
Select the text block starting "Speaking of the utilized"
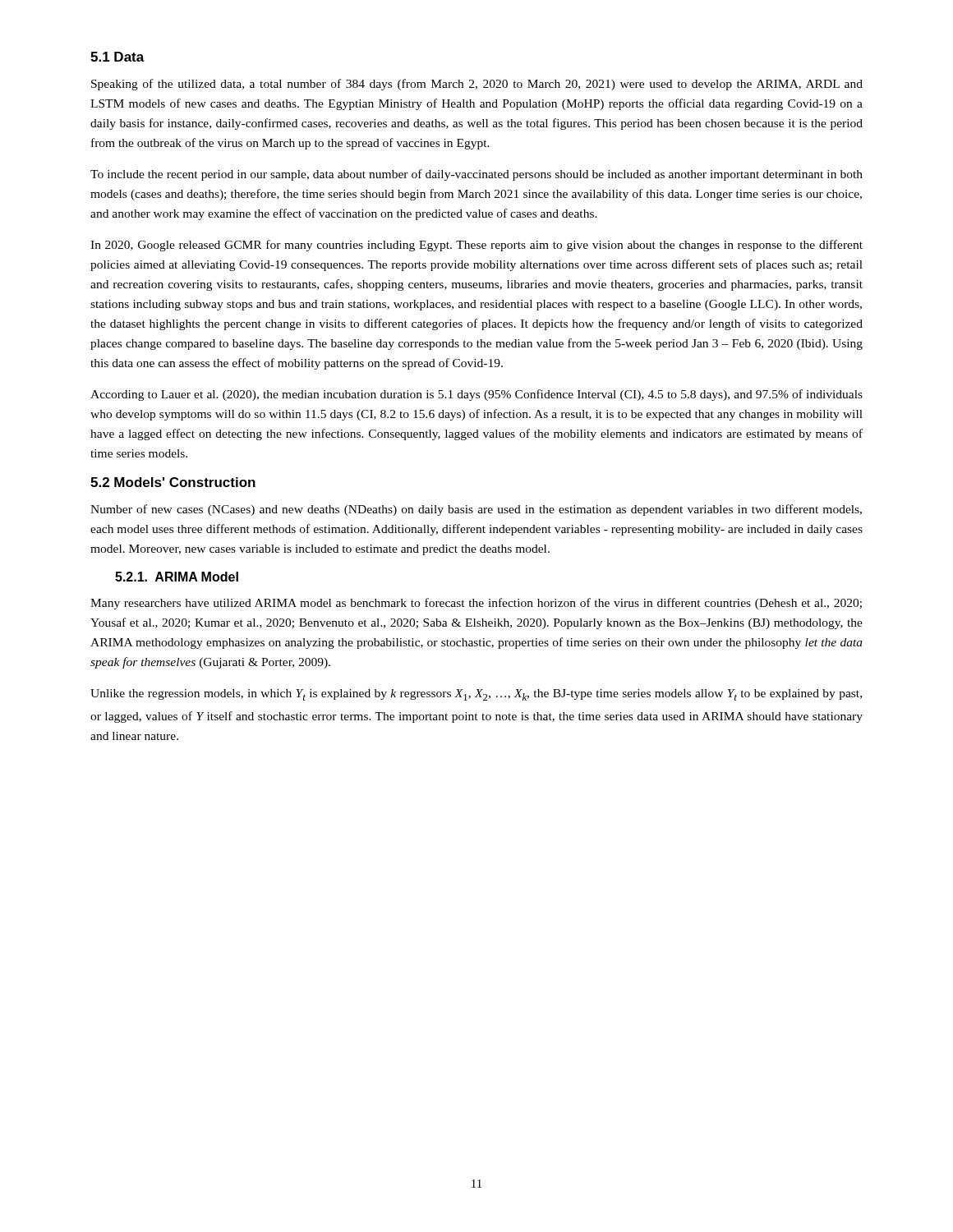pos(476,113)
